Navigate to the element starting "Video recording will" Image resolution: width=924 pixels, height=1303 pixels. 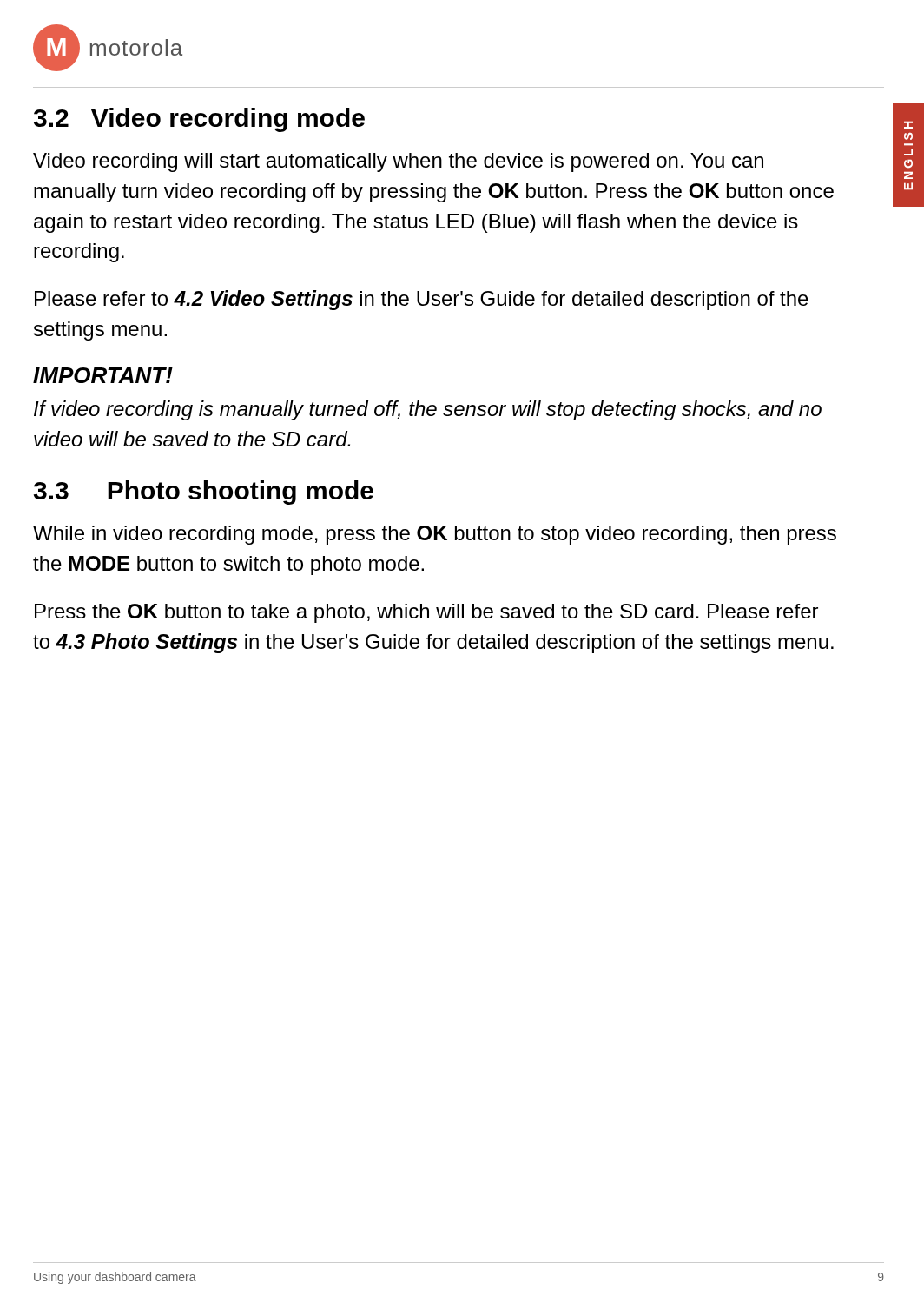[434, 206]
